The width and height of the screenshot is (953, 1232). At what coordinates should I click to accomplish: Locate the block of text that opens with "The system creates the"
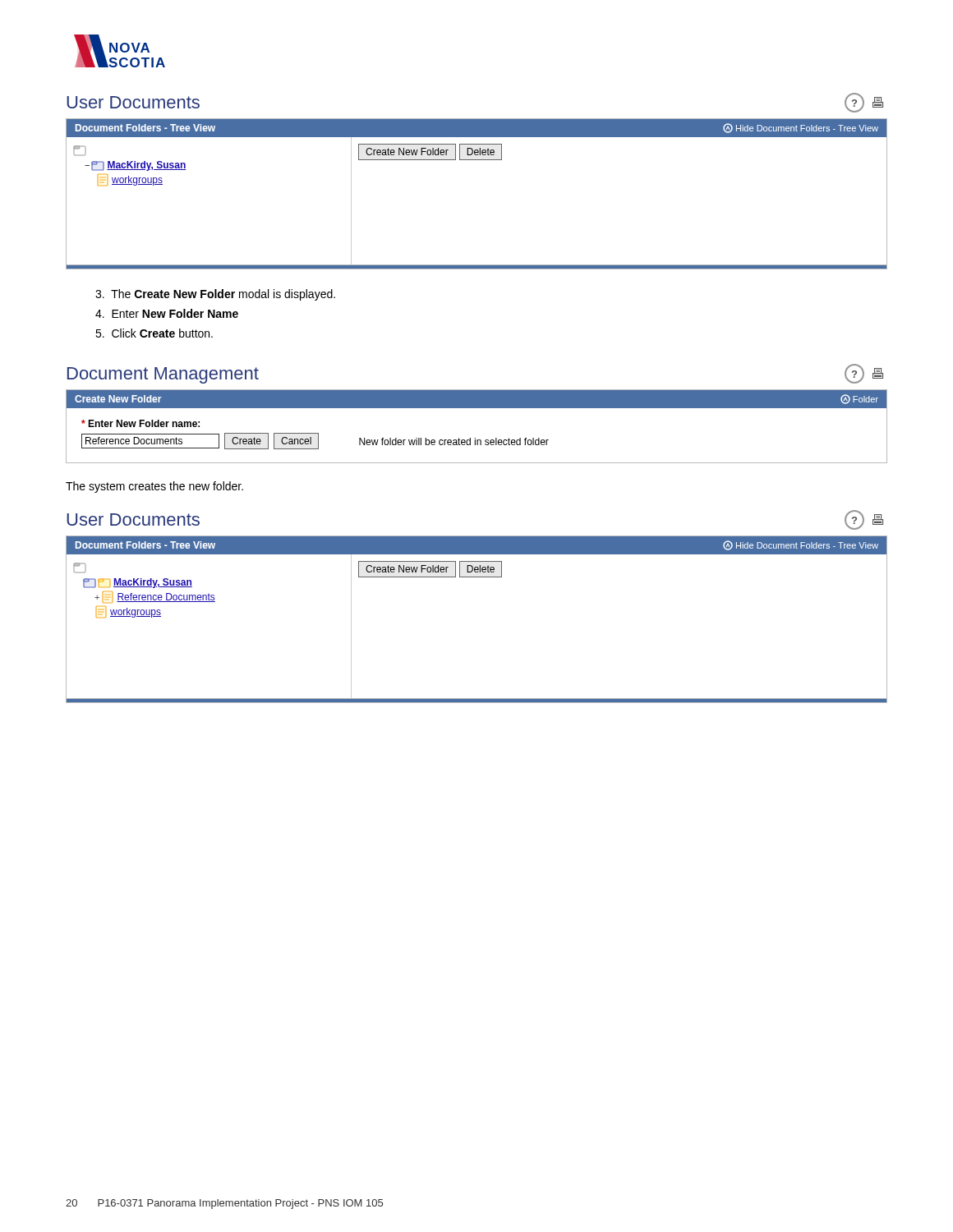coord(155,486)
